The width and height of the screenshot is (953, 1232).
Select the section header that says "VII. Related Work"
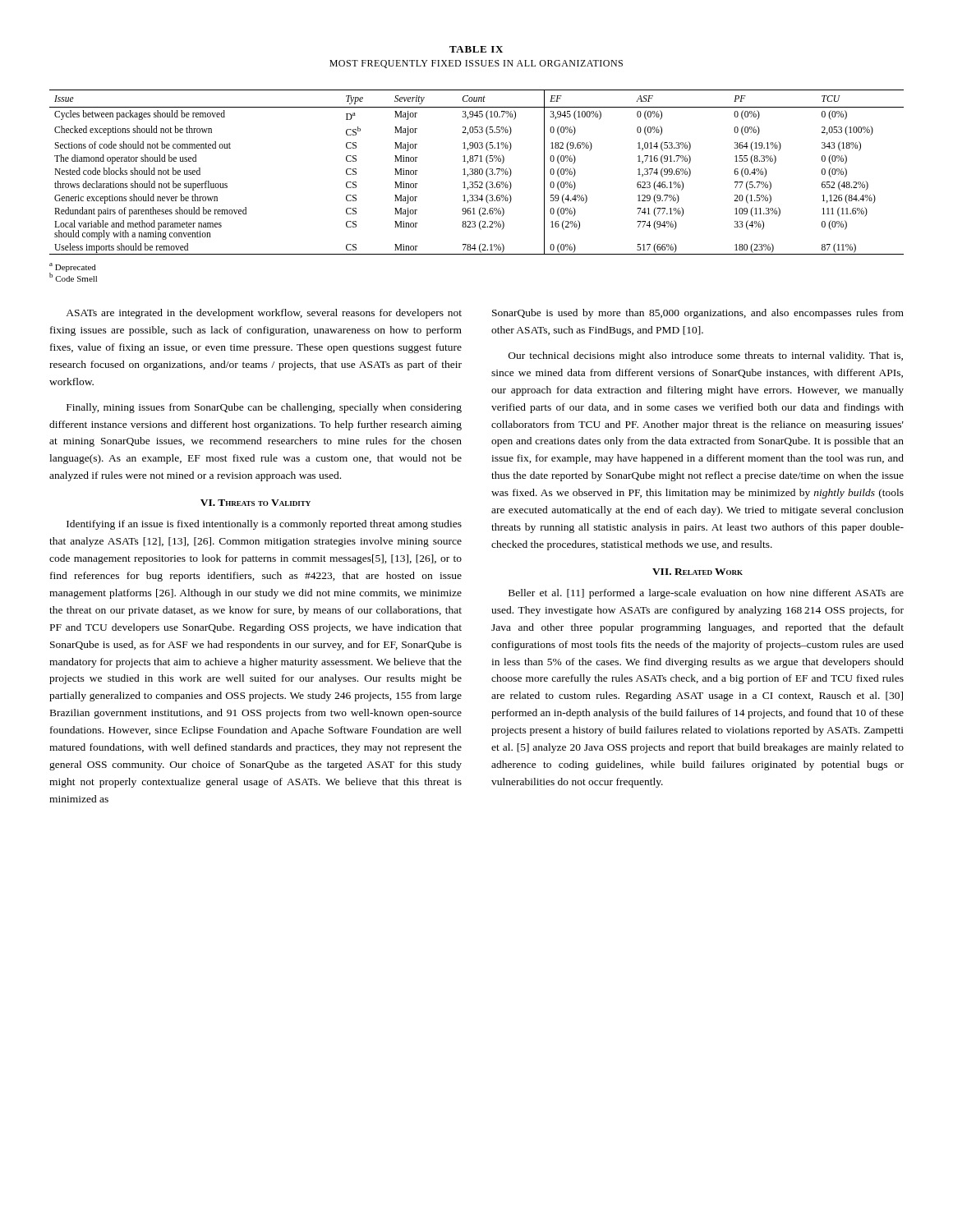tap(698, 571)
